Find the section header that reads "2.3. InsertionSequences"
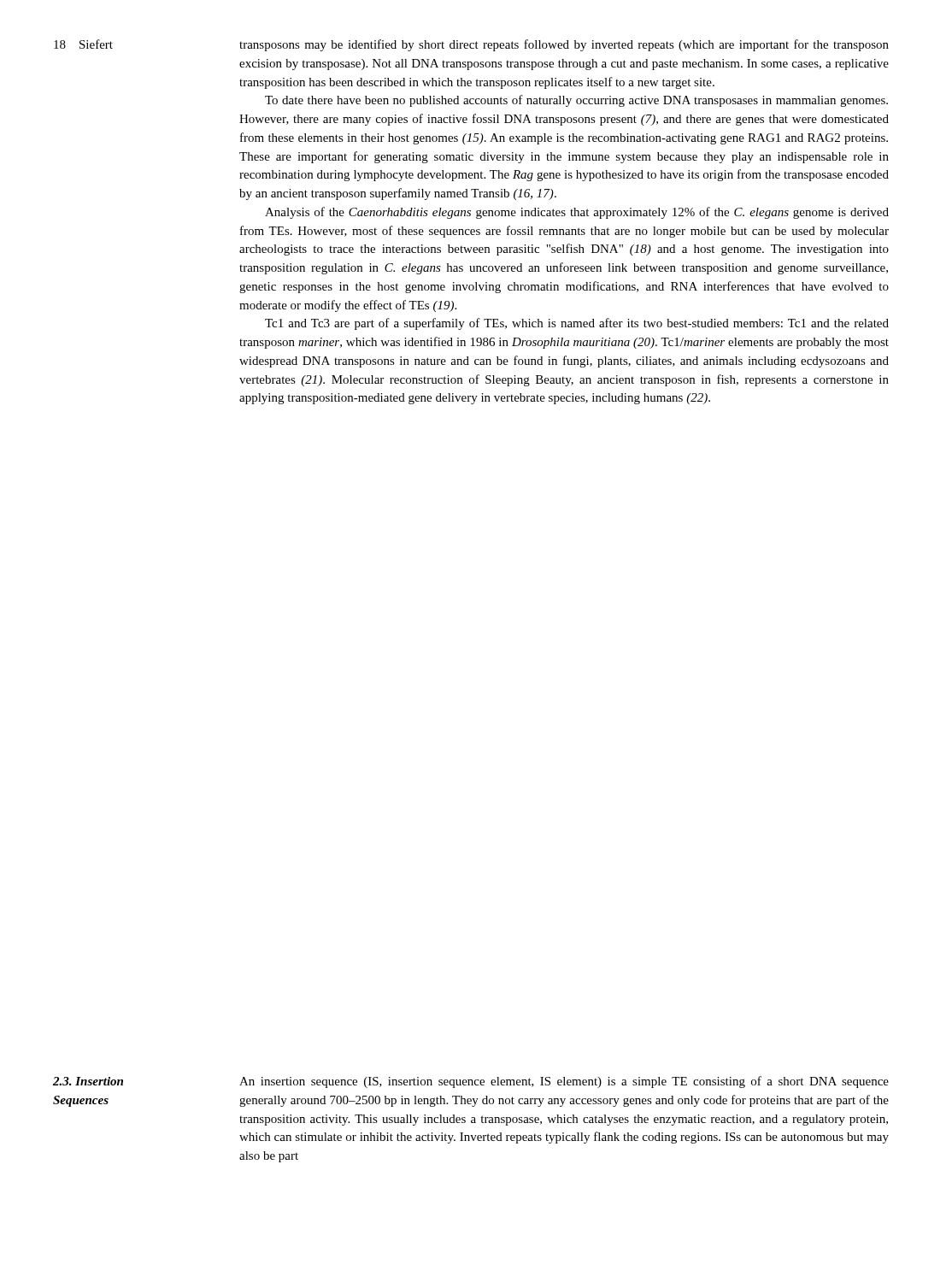952x1282 pixels. tap(88, 1090)
